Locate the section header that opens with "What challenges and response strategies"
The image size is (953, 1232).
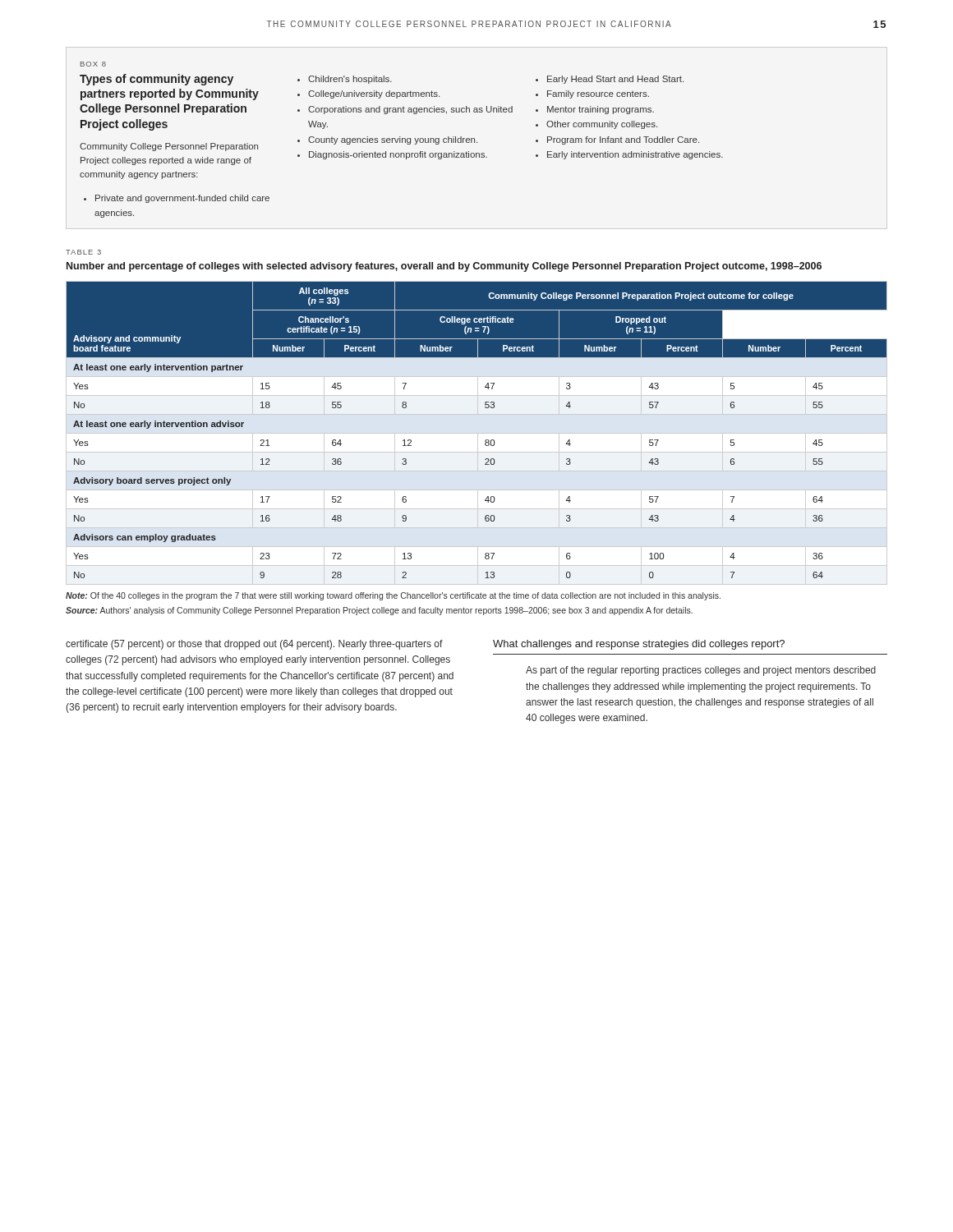click(639, 644)
